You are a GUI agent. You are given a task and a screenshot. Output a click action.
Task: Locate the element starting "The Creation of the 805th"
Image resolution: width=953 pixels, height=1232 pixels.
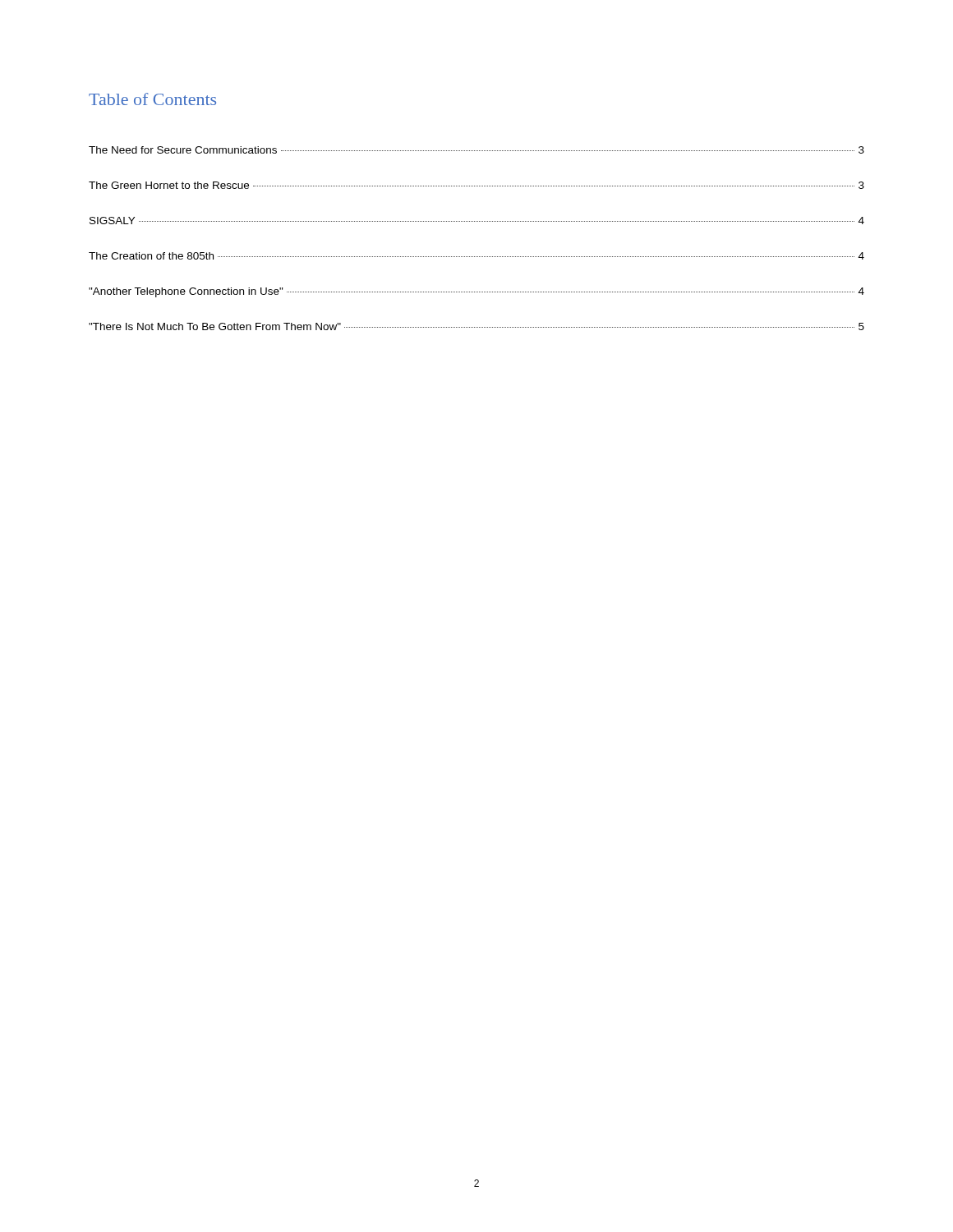point(476,256)
